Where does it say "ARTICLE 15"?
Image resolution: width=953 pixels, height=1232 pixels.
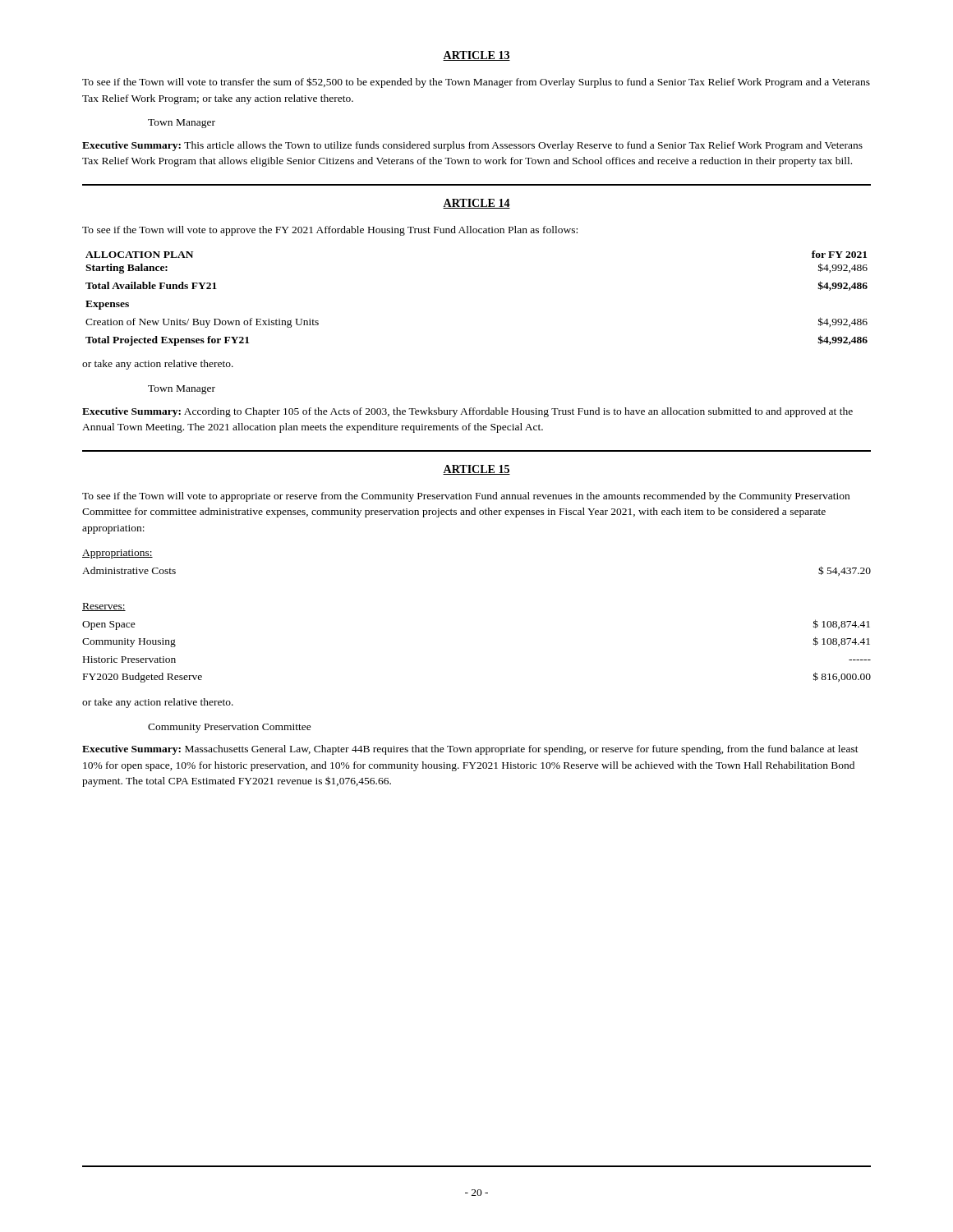(476, 469)
